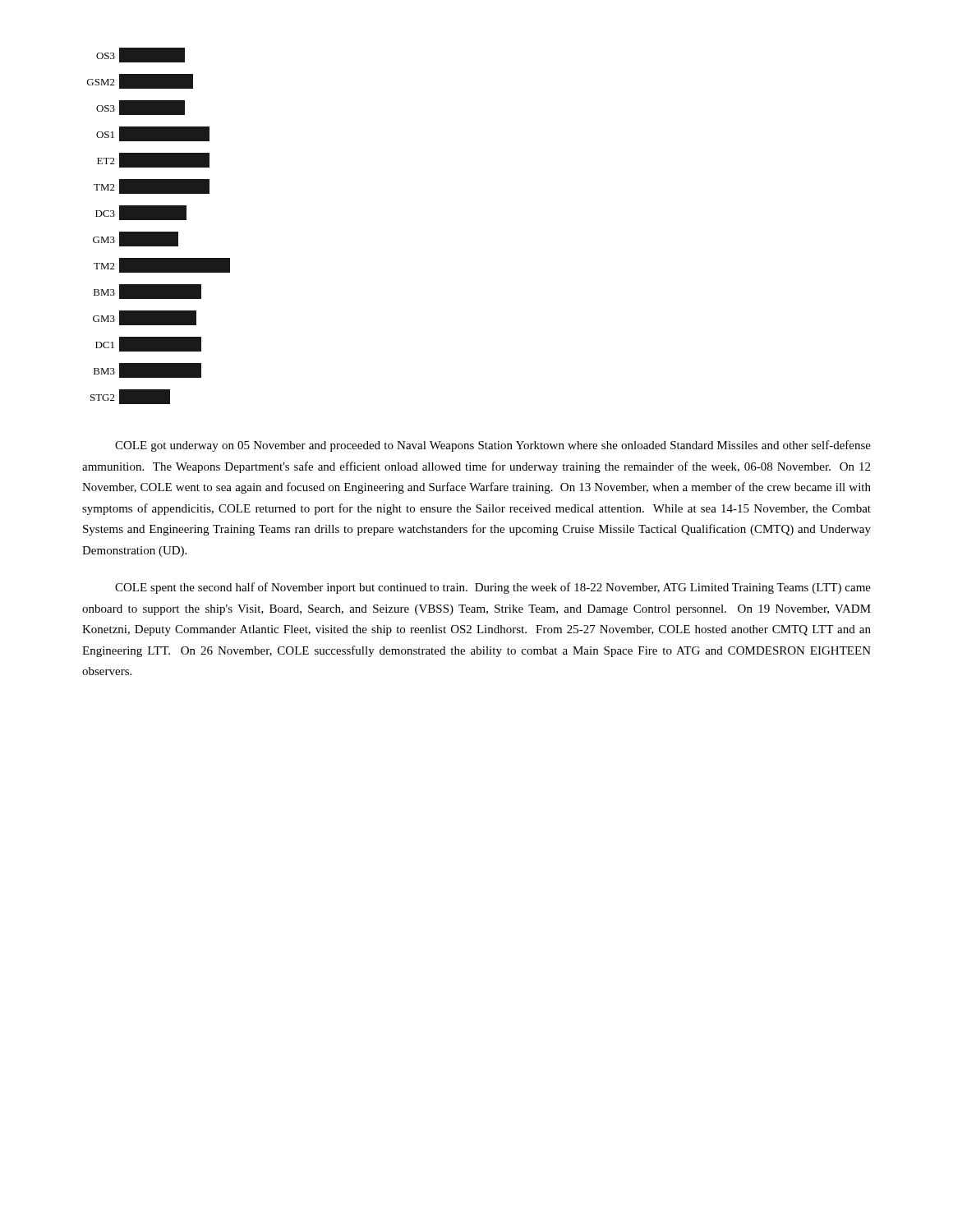Navigate to the text block starting "COLE got underway on 05 November and proceeded"

476,498
